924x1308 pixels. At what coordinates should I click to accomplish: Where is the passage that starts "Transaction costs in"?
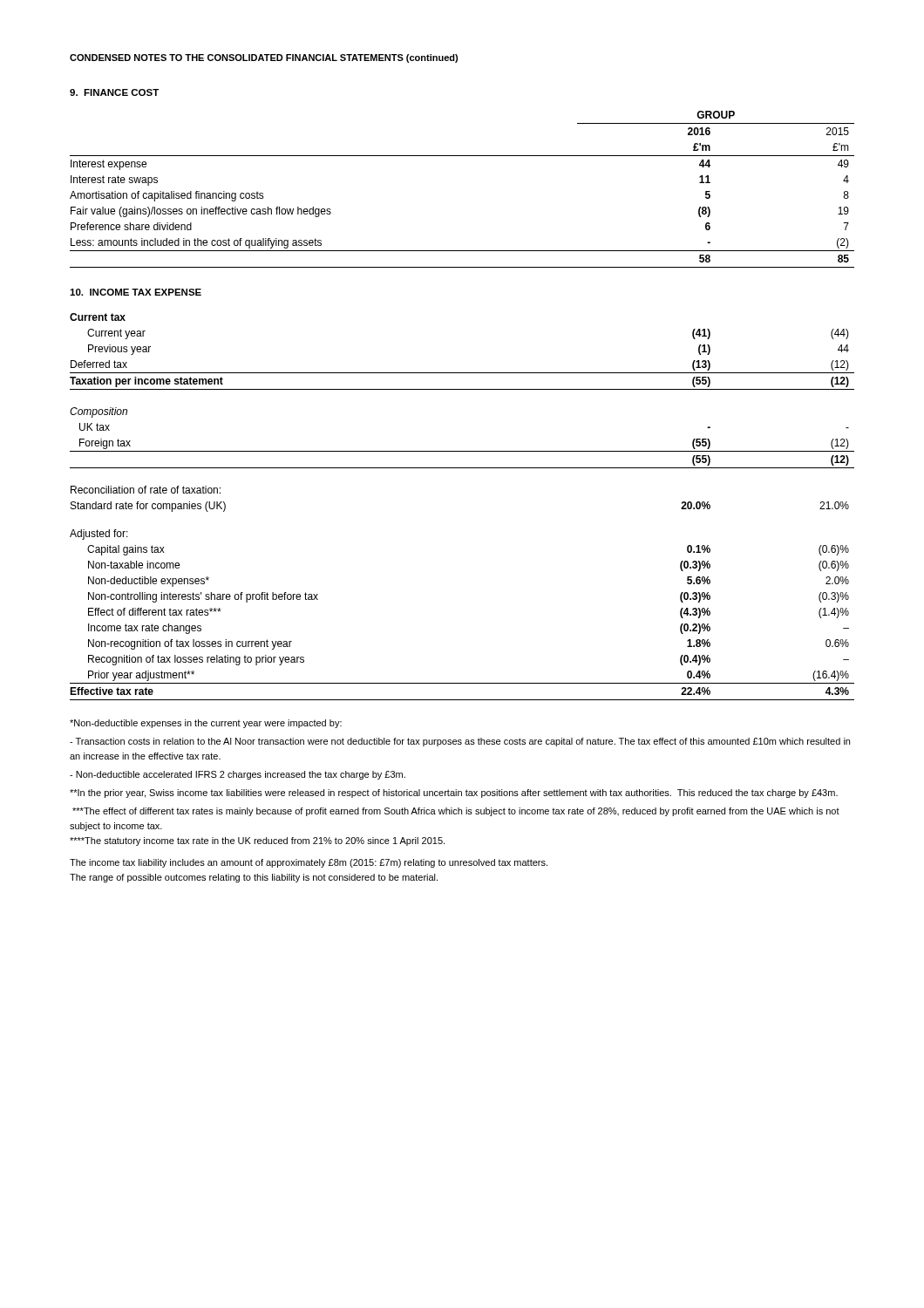point(460,749)
